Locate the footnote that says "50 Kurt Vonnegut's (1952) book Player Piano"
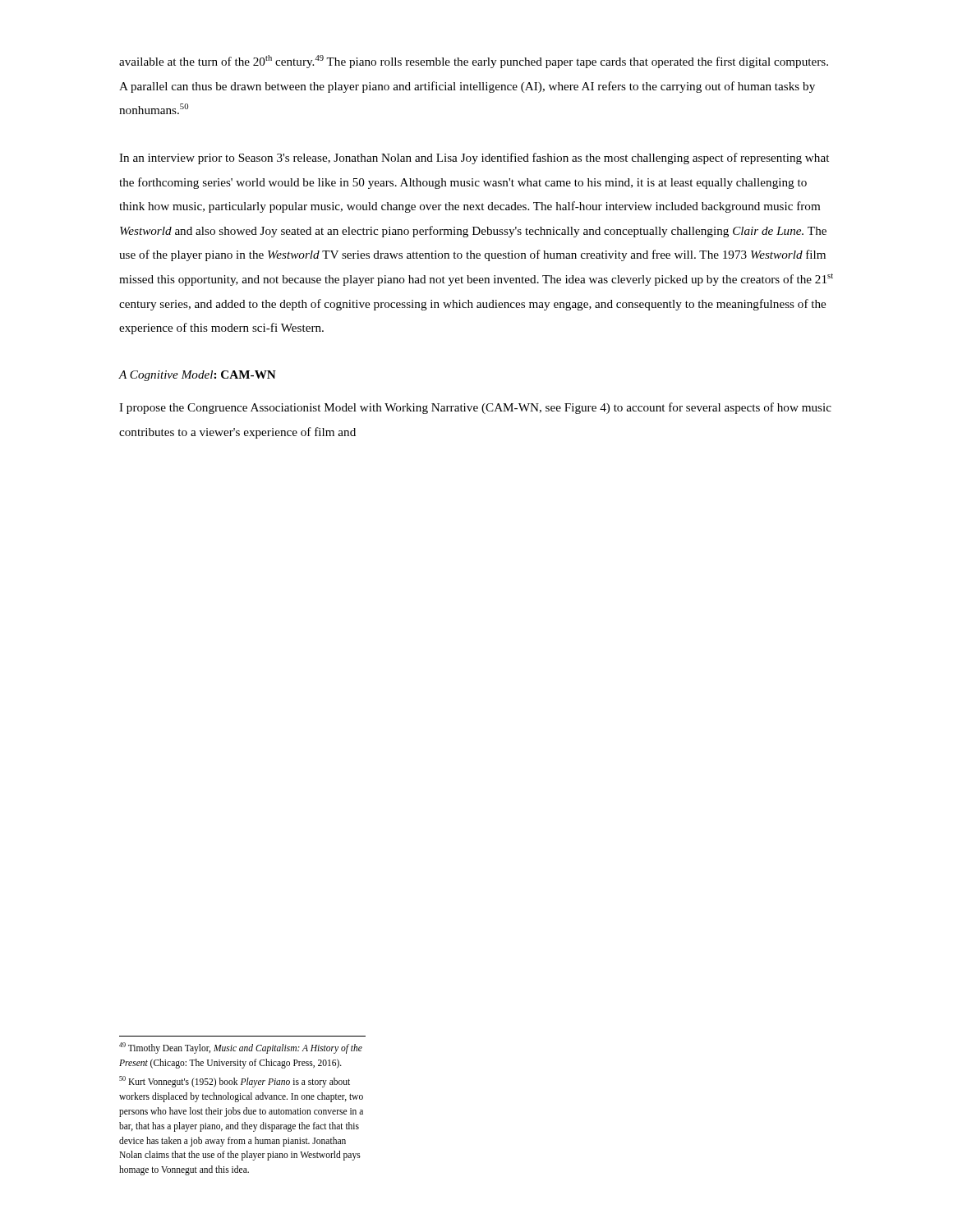This screenshot has width=953, height=1232. 241,1125
